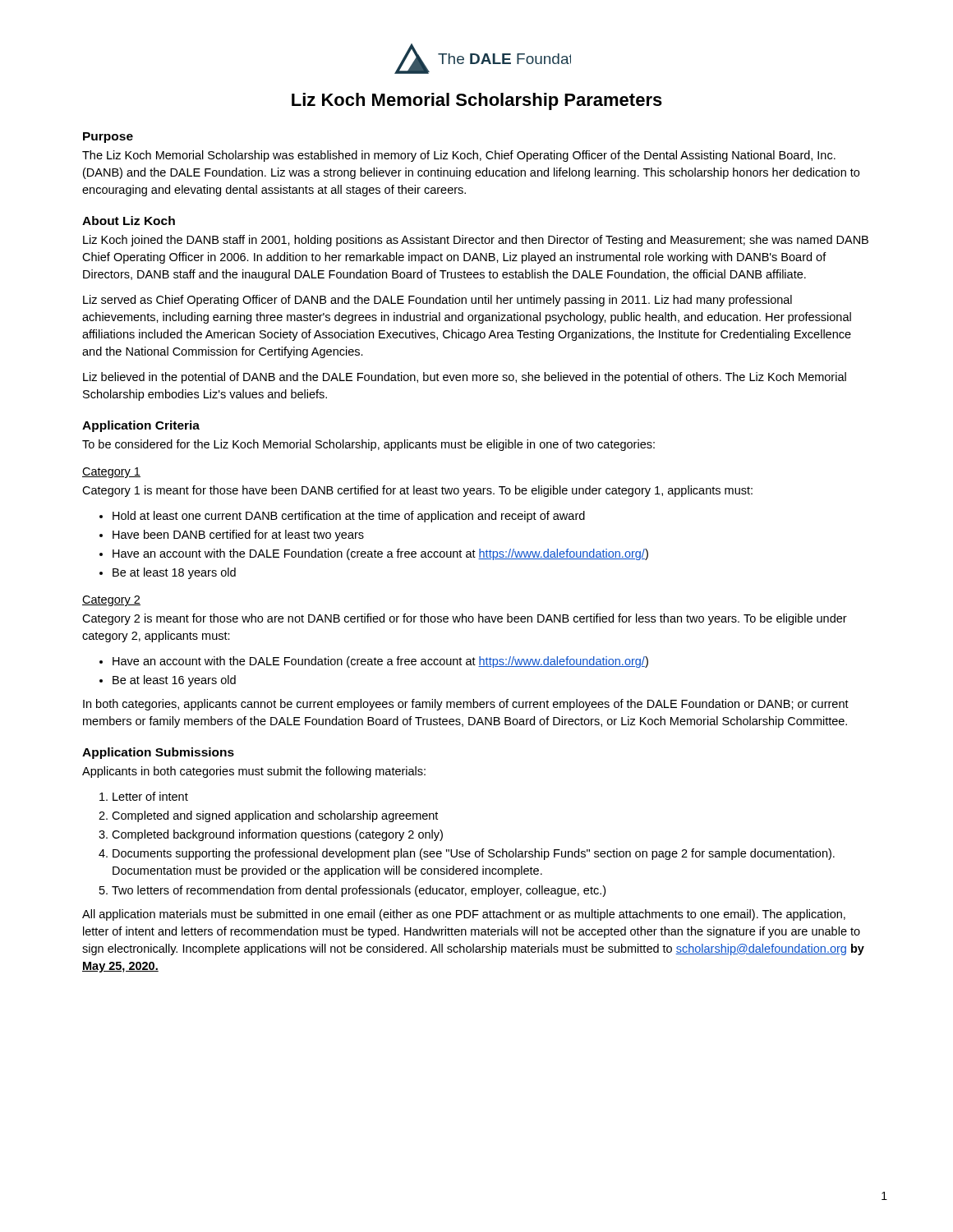The image size is (953, 1232).
Task: Click on the block starting "Application Submissions"
Action: 158,752
